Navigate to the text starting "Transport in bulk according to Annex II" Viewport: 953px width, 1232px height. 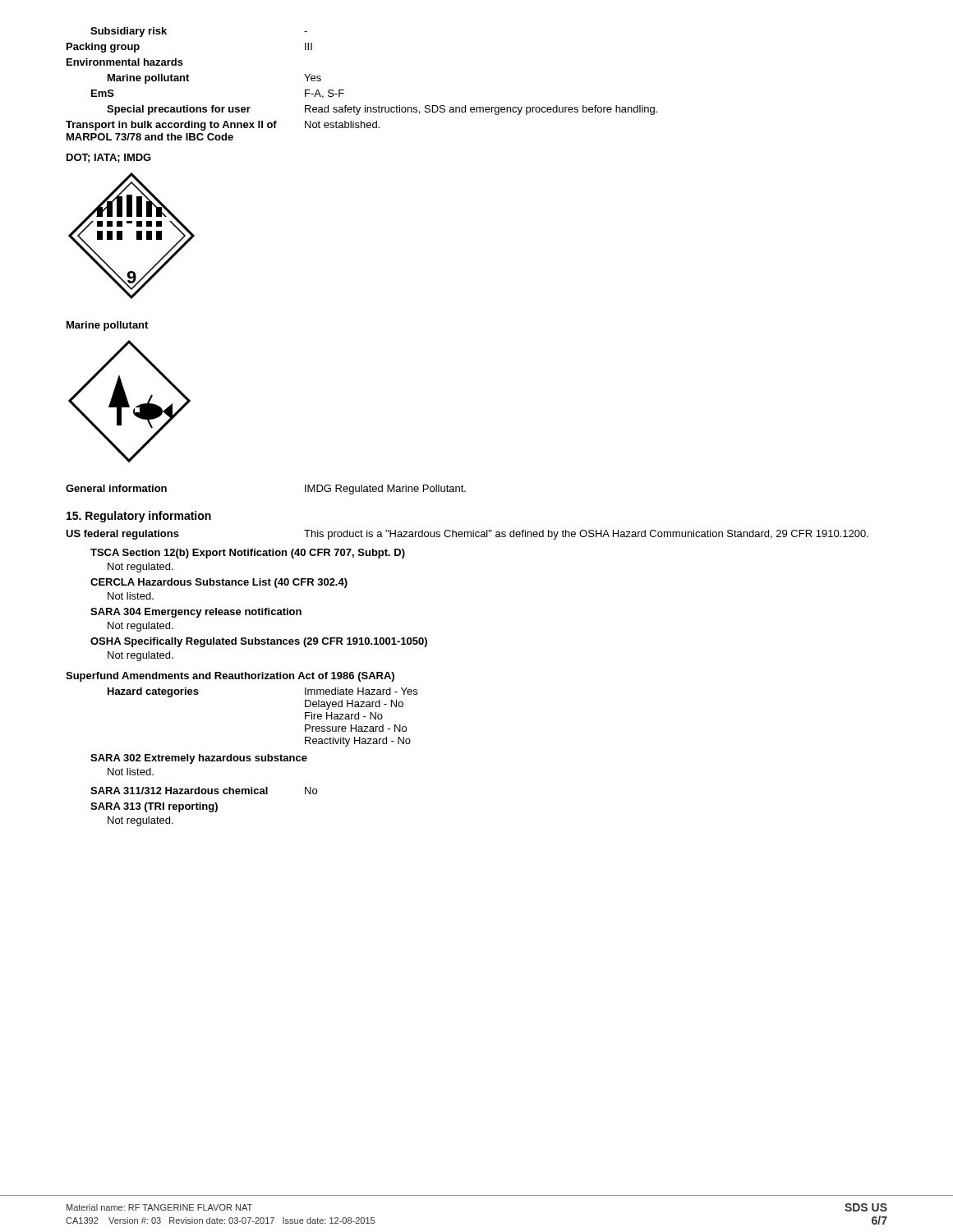[223, 126]
